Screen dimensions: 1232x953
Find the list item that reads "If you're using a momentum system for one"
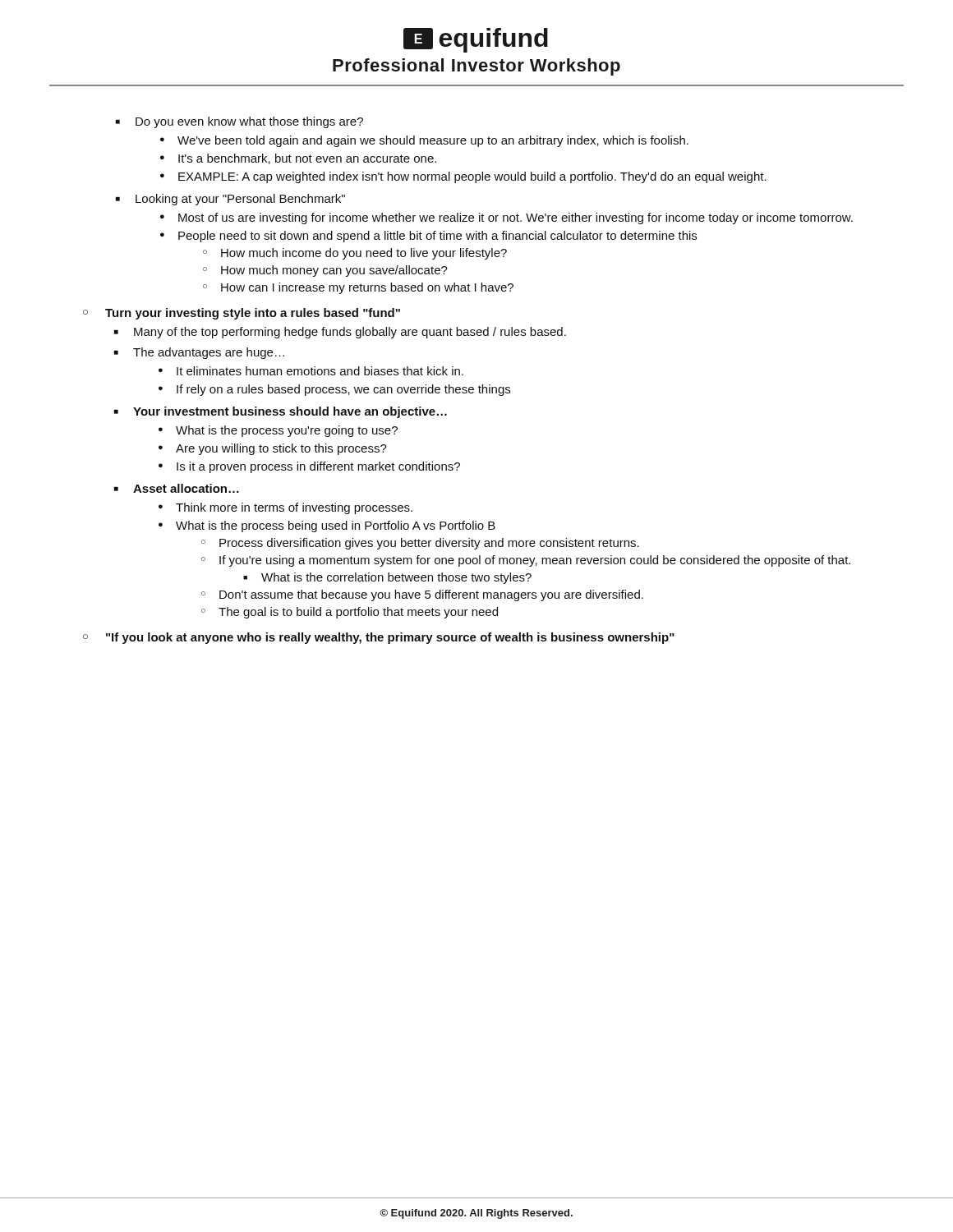tap(553, 568)
